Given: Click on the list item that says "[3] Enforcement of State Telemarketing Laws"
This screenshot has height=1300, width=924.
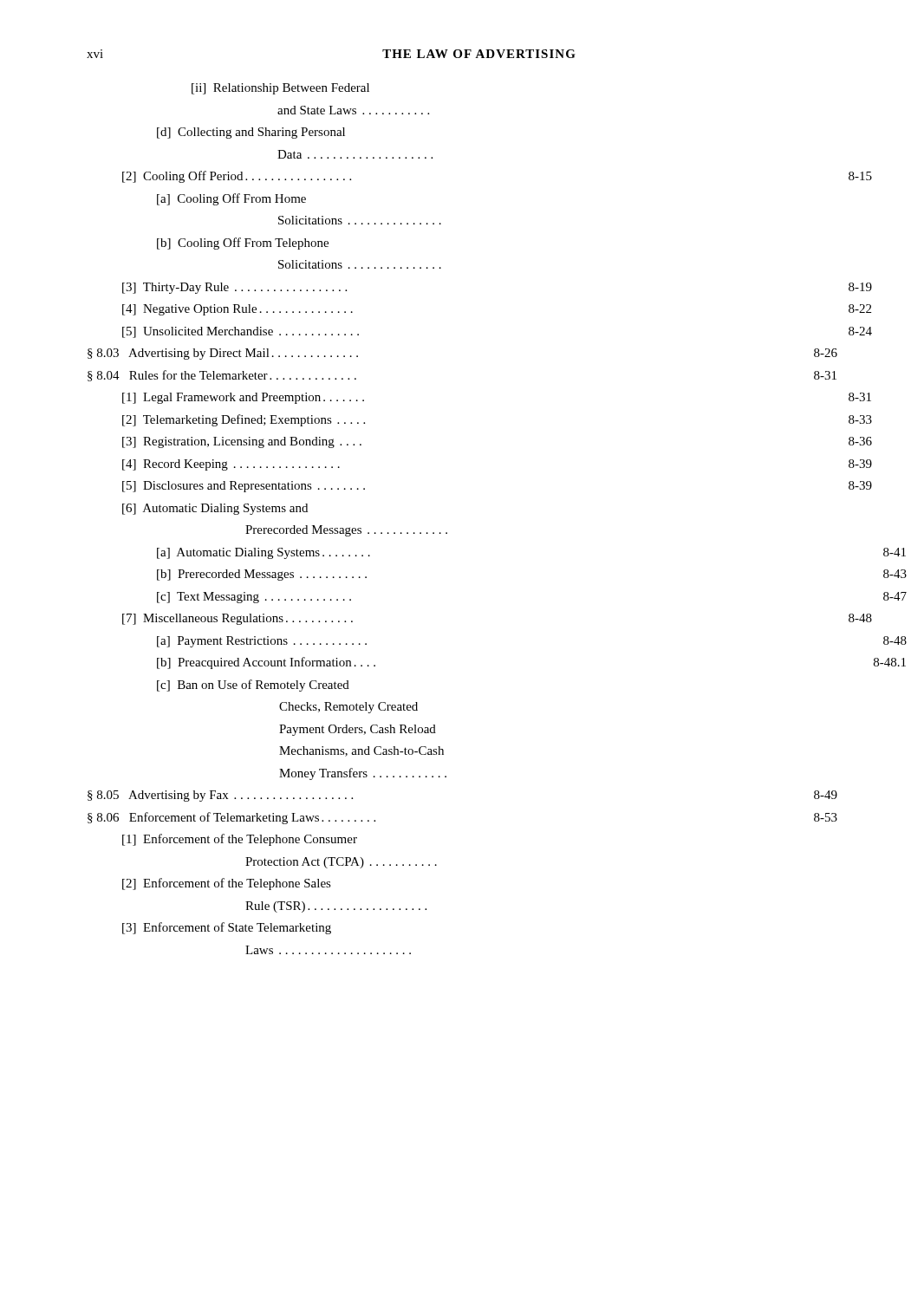Looking at the screenshot, I should click(x=227, y=928).
